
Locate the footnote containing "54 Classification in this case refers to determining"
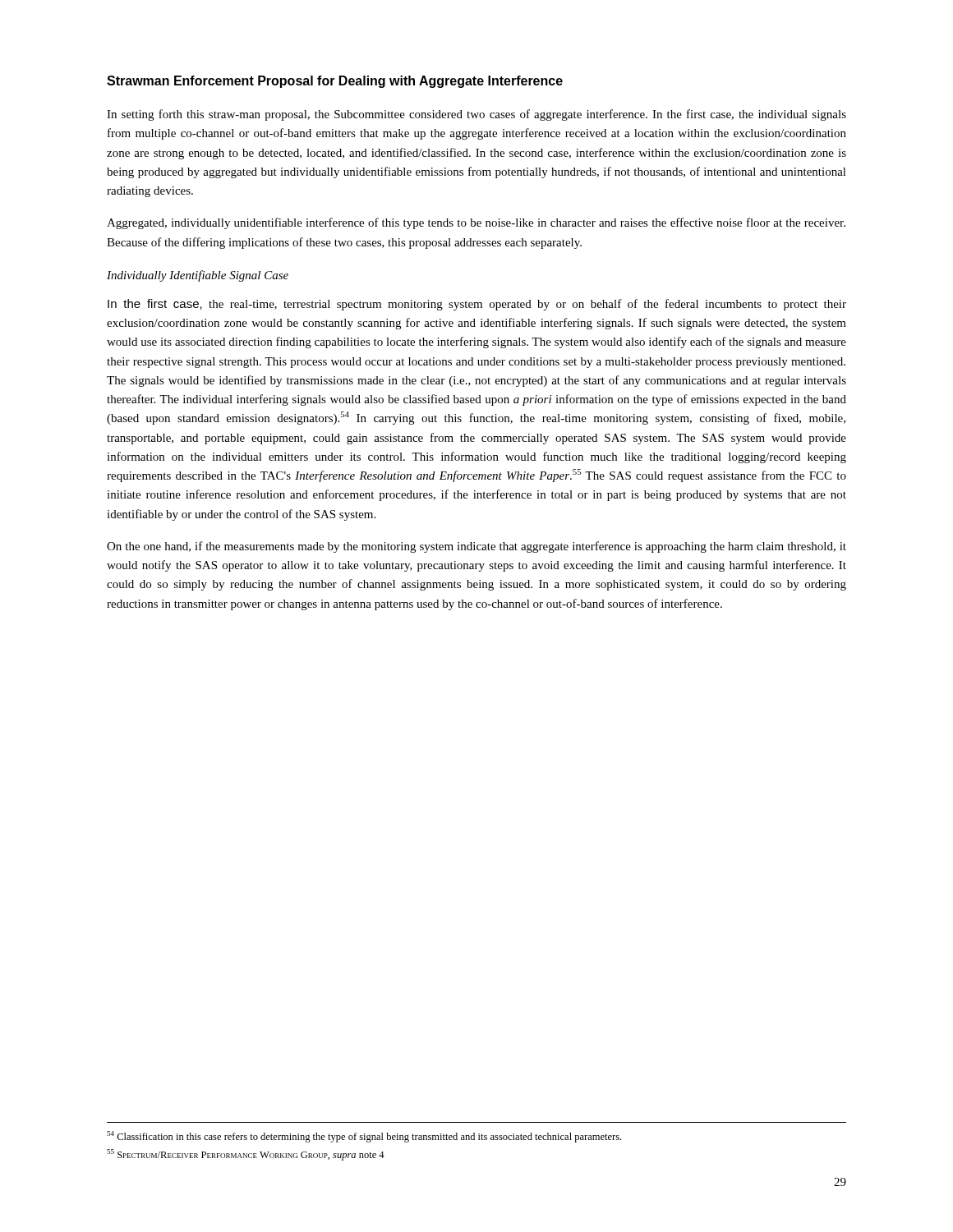tap(364, 1135)
